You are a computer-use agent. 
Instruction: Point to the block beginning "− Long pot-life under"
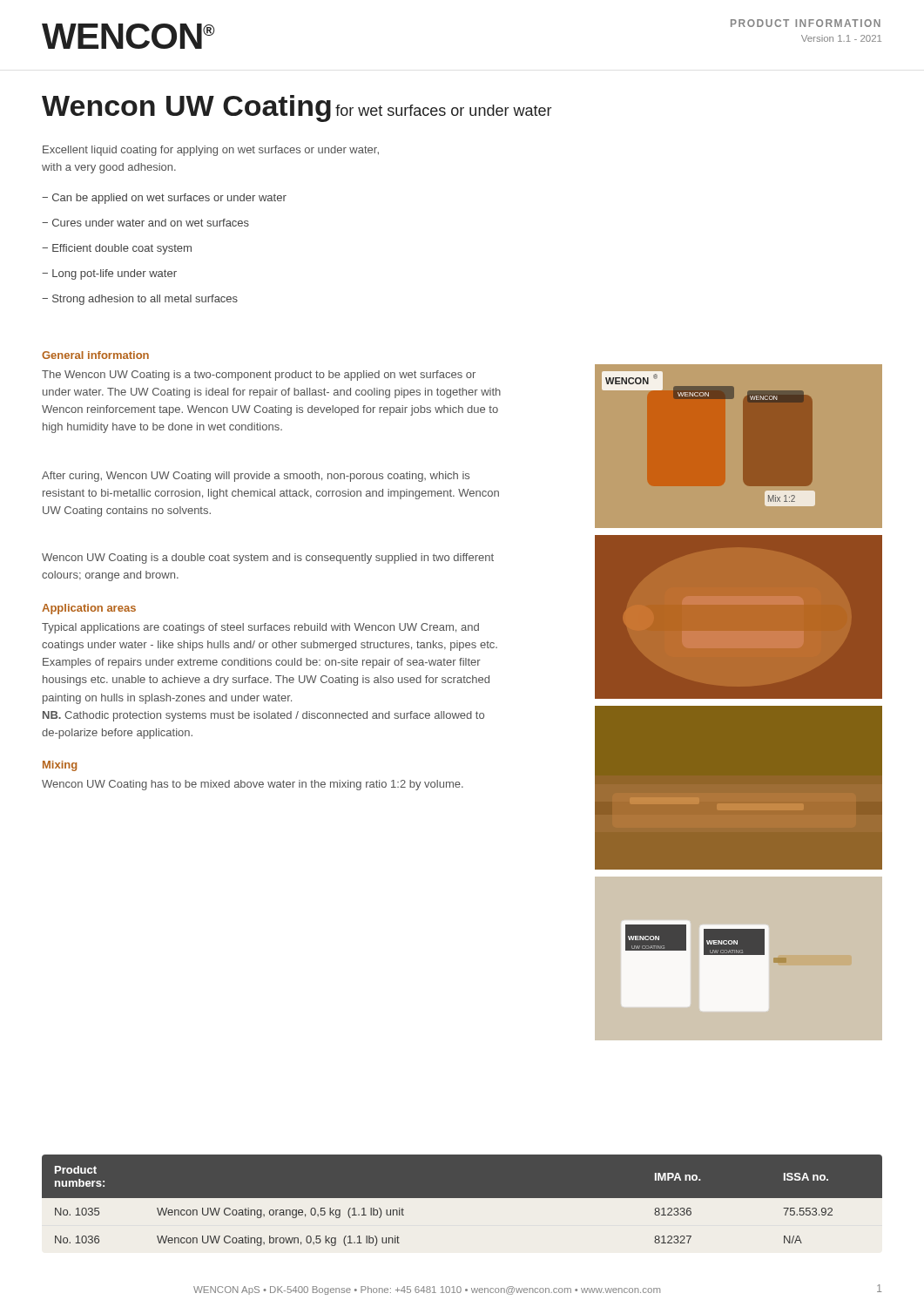point(109,273)
